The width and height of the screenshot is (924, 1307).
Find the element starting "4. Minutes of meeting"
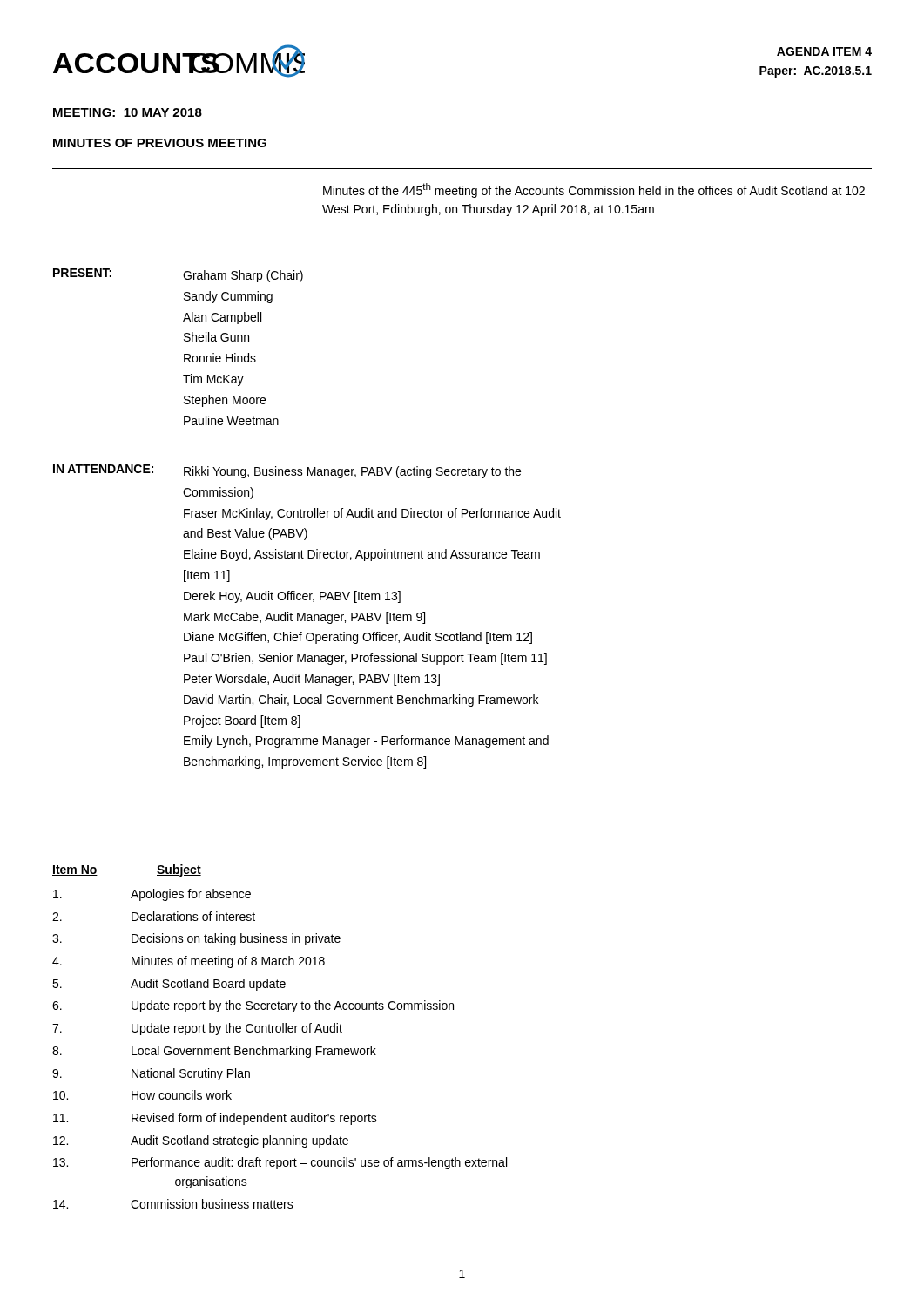coord(189,962)
